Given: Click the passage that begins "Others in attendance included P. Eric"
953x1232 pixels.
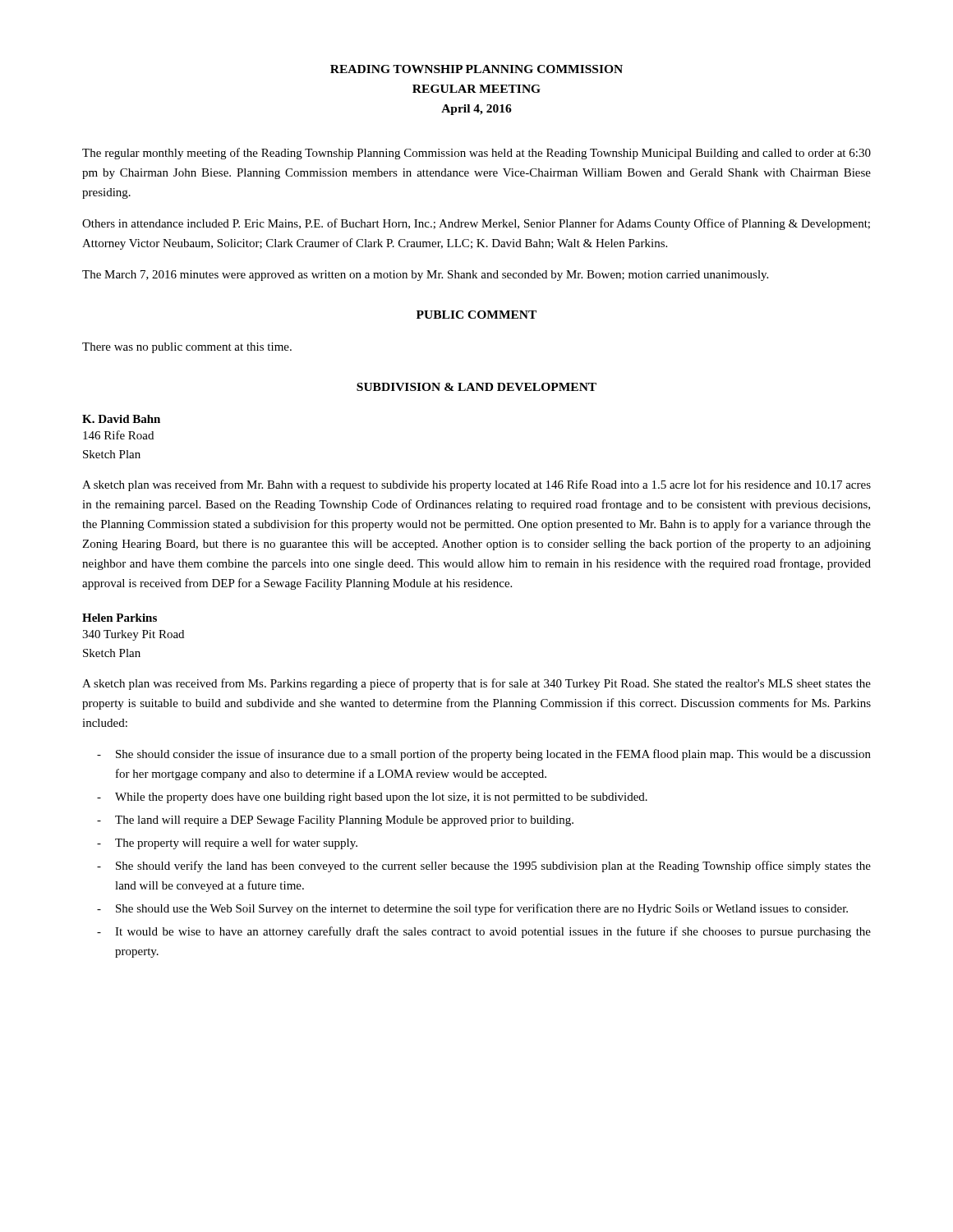Looking at the screenshot, I should (x=476, y=233).
